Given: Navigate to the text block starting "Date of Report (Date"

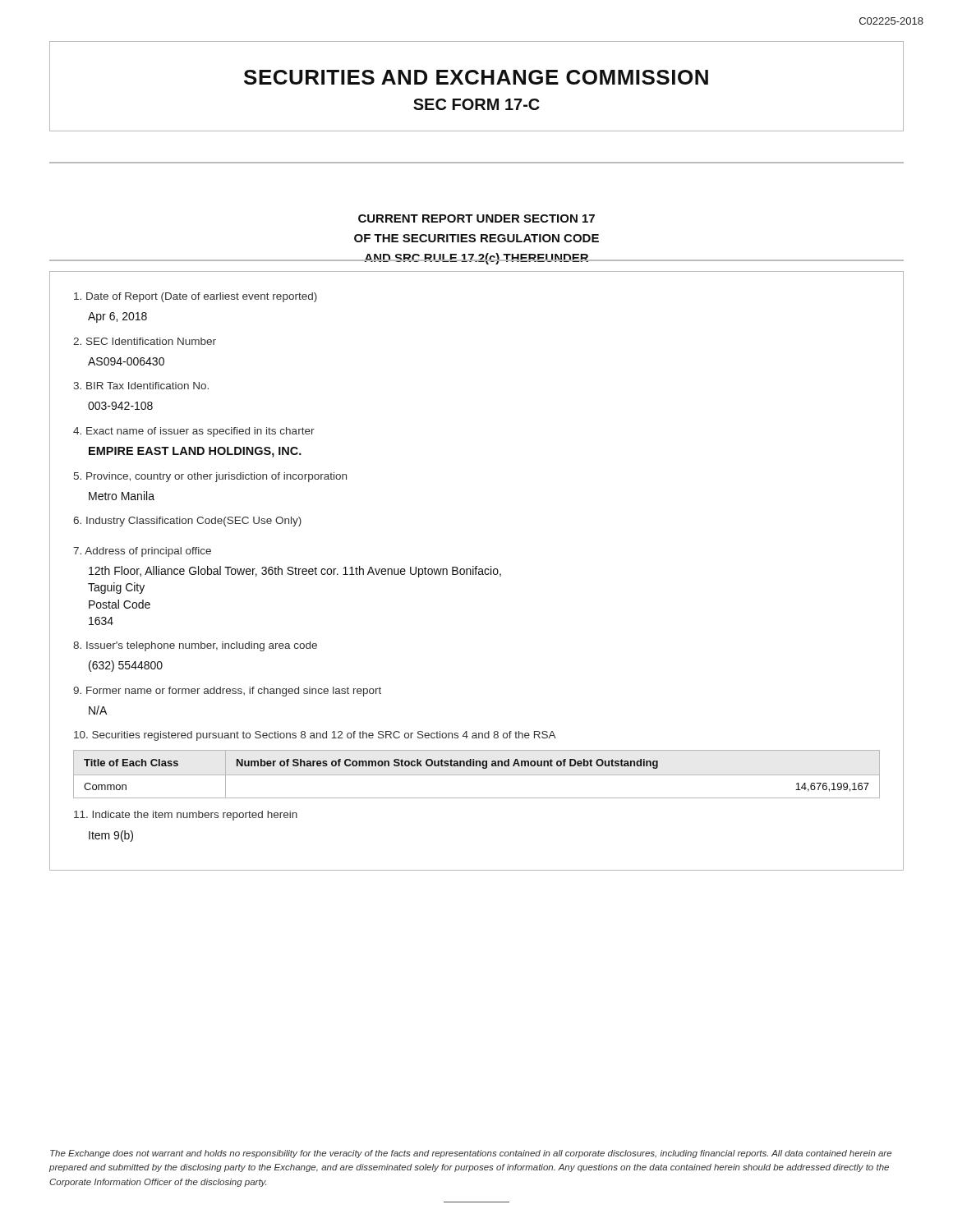Looking at the screenshot, I should pyautogui.click(x=196, y=297).
